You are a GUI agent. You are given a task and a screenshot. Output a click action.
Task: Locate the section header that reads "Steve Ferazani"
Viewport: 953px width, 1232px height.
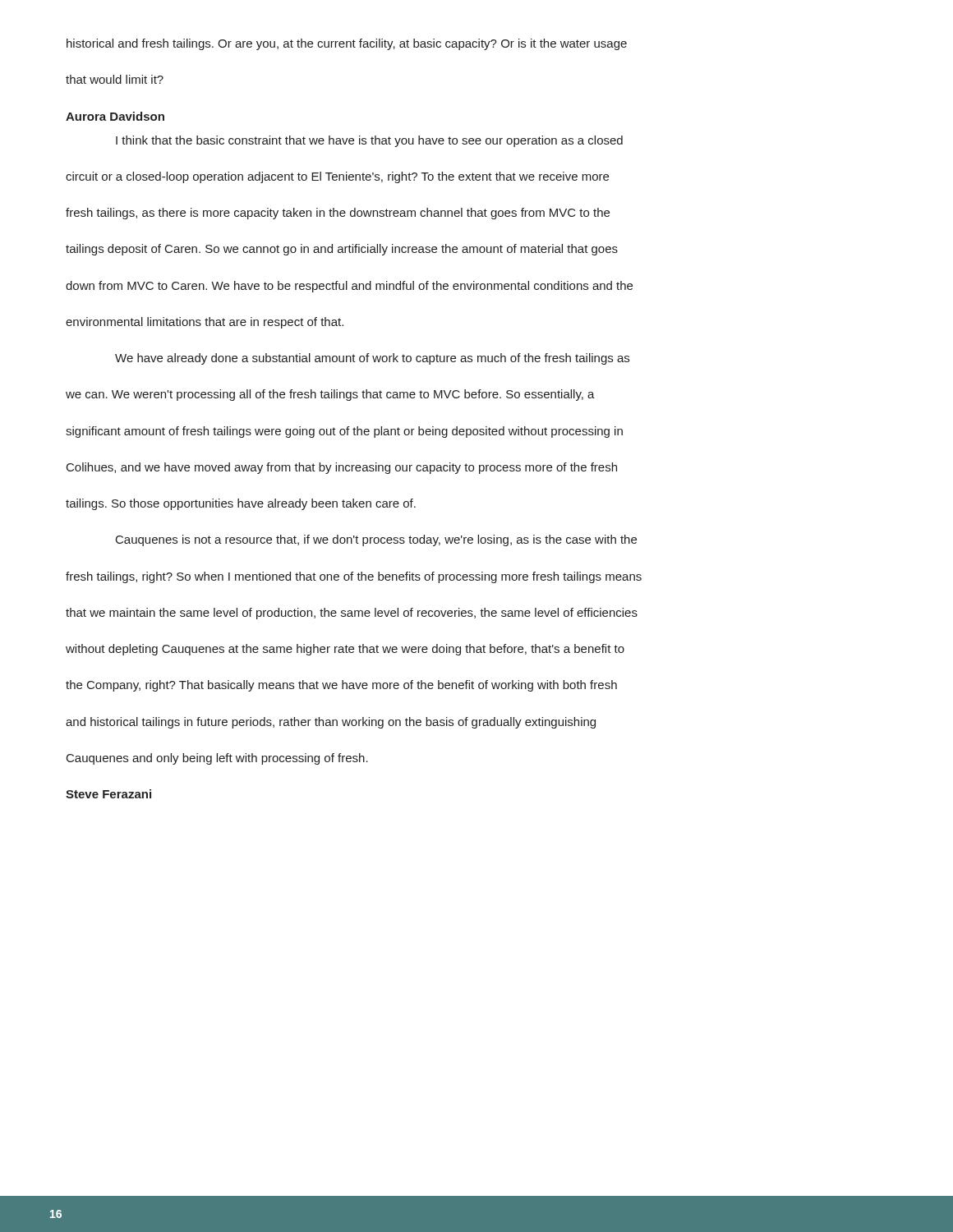coord(109,794)
